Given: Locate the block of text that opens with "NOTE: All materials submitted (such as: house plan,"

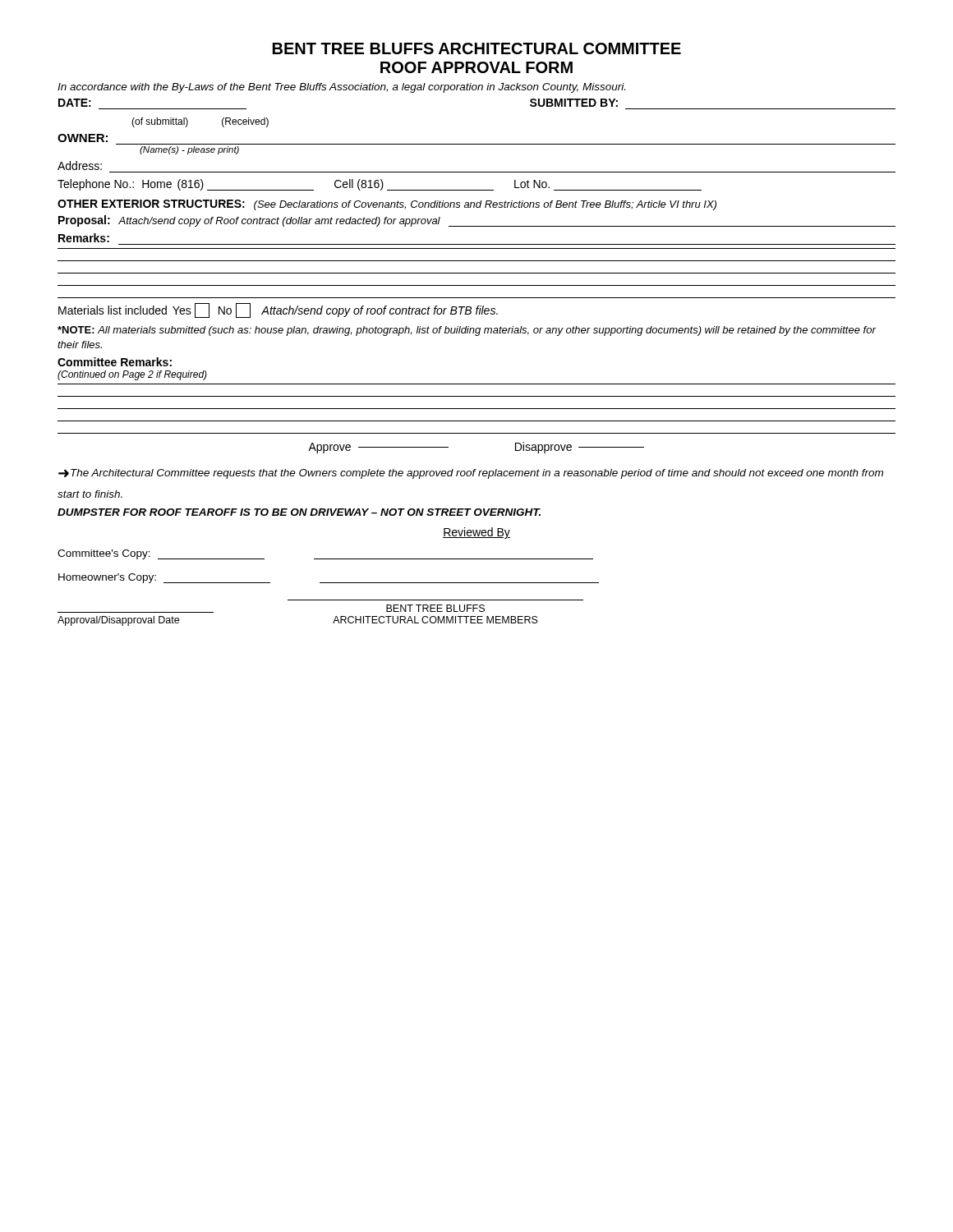Looking at the screenshot, I should pyautogui.click(x=466, y=337).
